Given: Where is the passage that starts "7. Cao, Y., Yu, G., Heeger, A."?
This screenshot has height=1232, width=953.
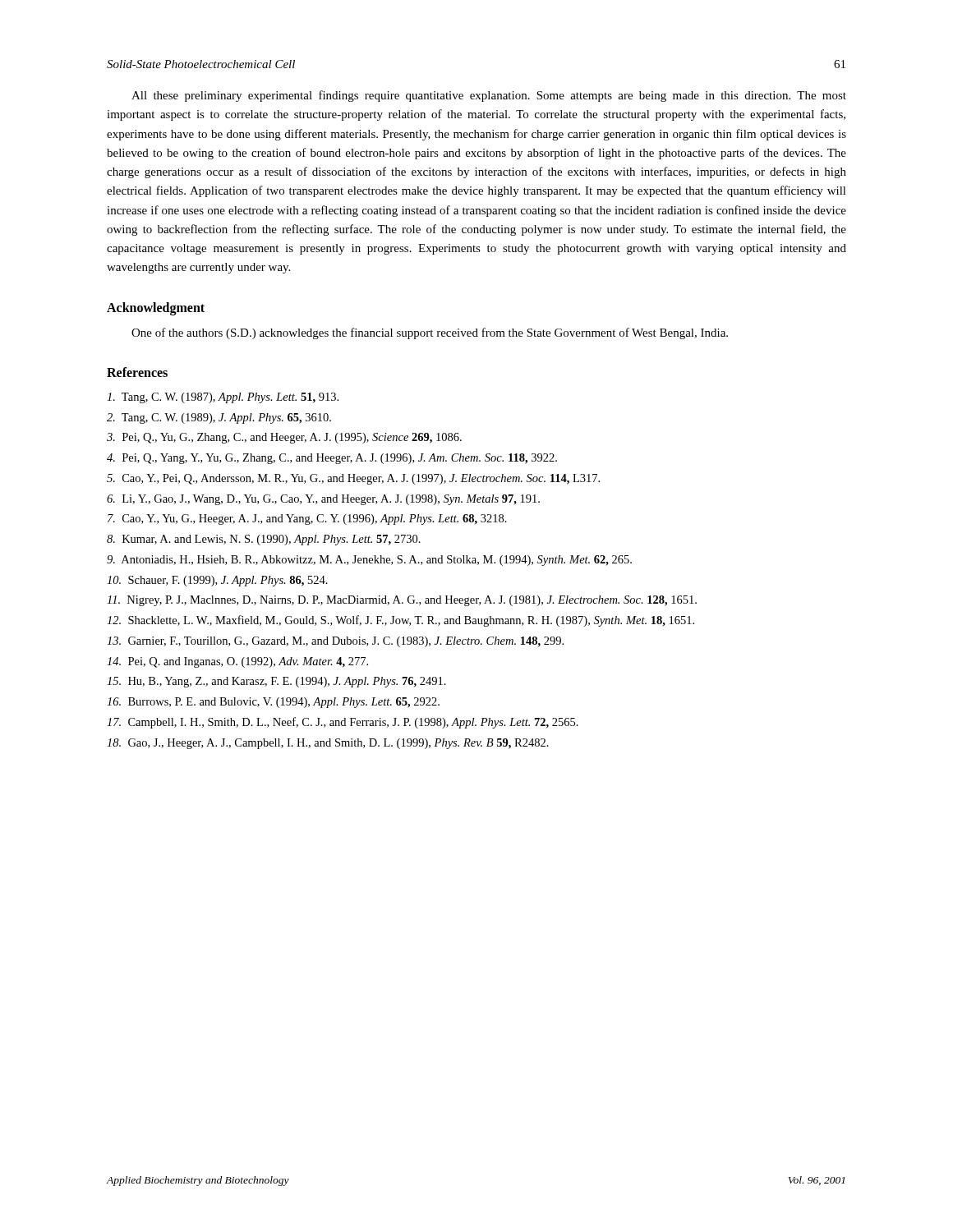Looking at the screenshot, I should 307,518.
